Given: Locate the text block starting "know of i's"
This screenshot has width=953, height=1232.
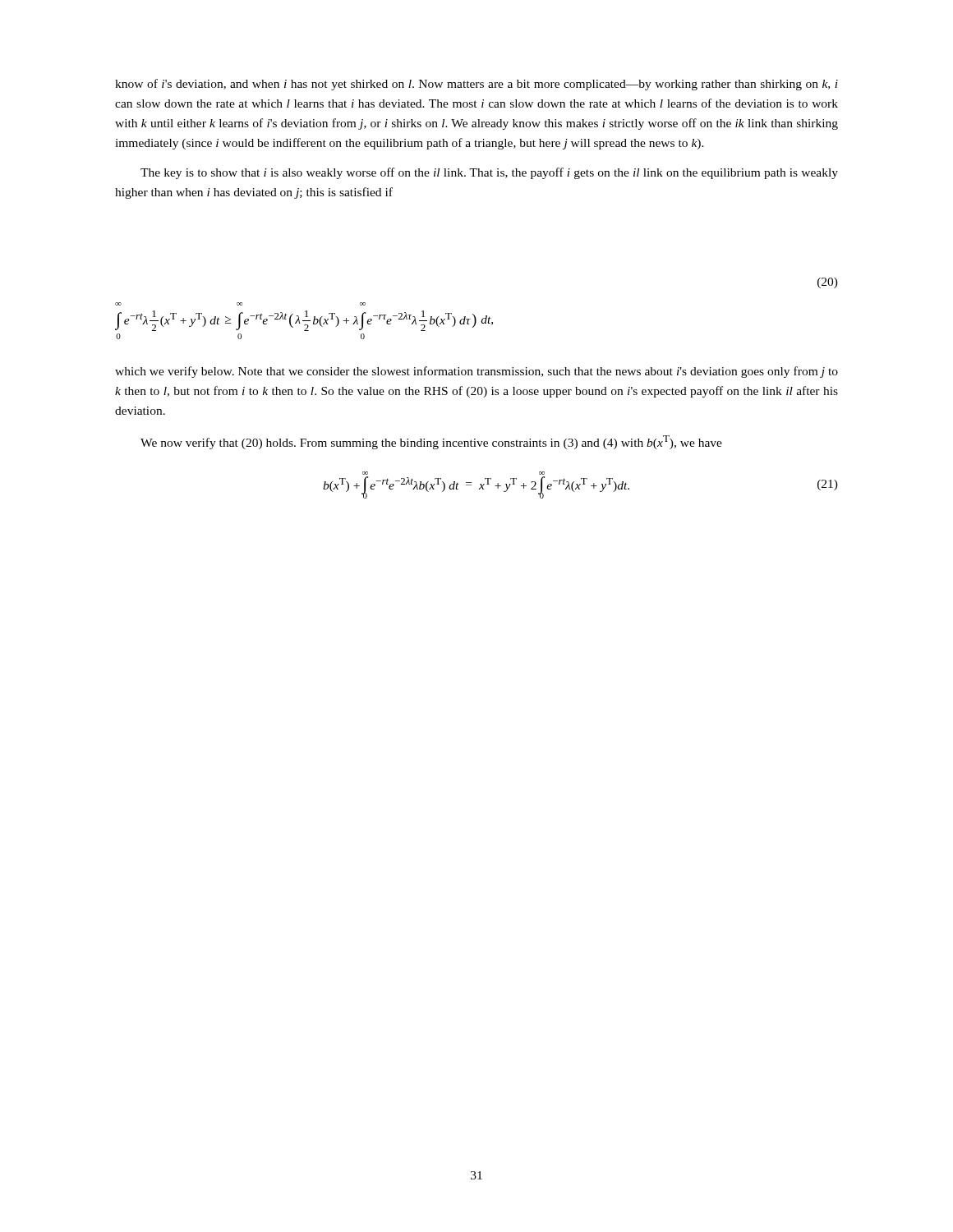Looking at the screenshot, I should click(x=476, y=113).
